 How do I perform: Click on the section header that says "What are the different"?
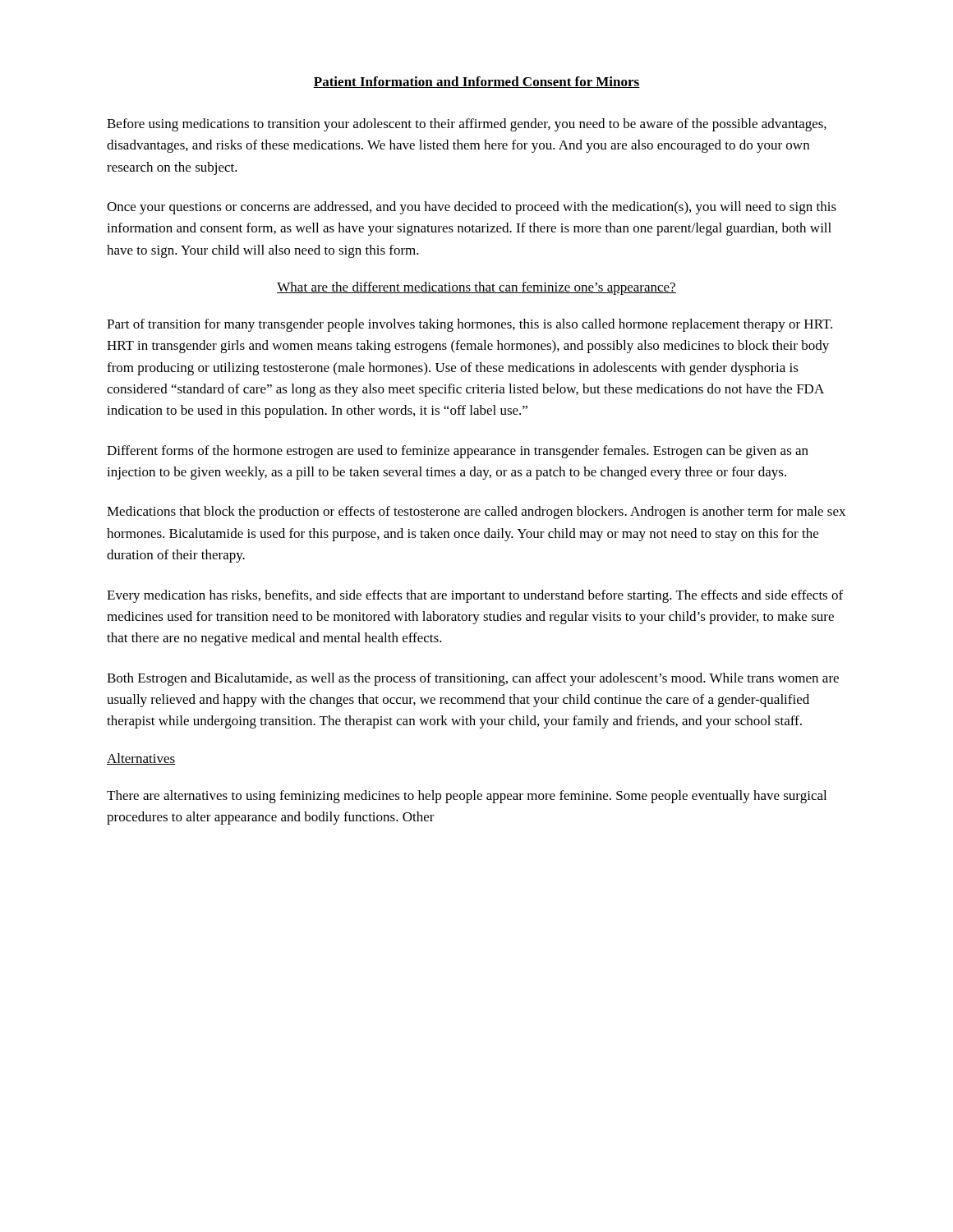476,287
